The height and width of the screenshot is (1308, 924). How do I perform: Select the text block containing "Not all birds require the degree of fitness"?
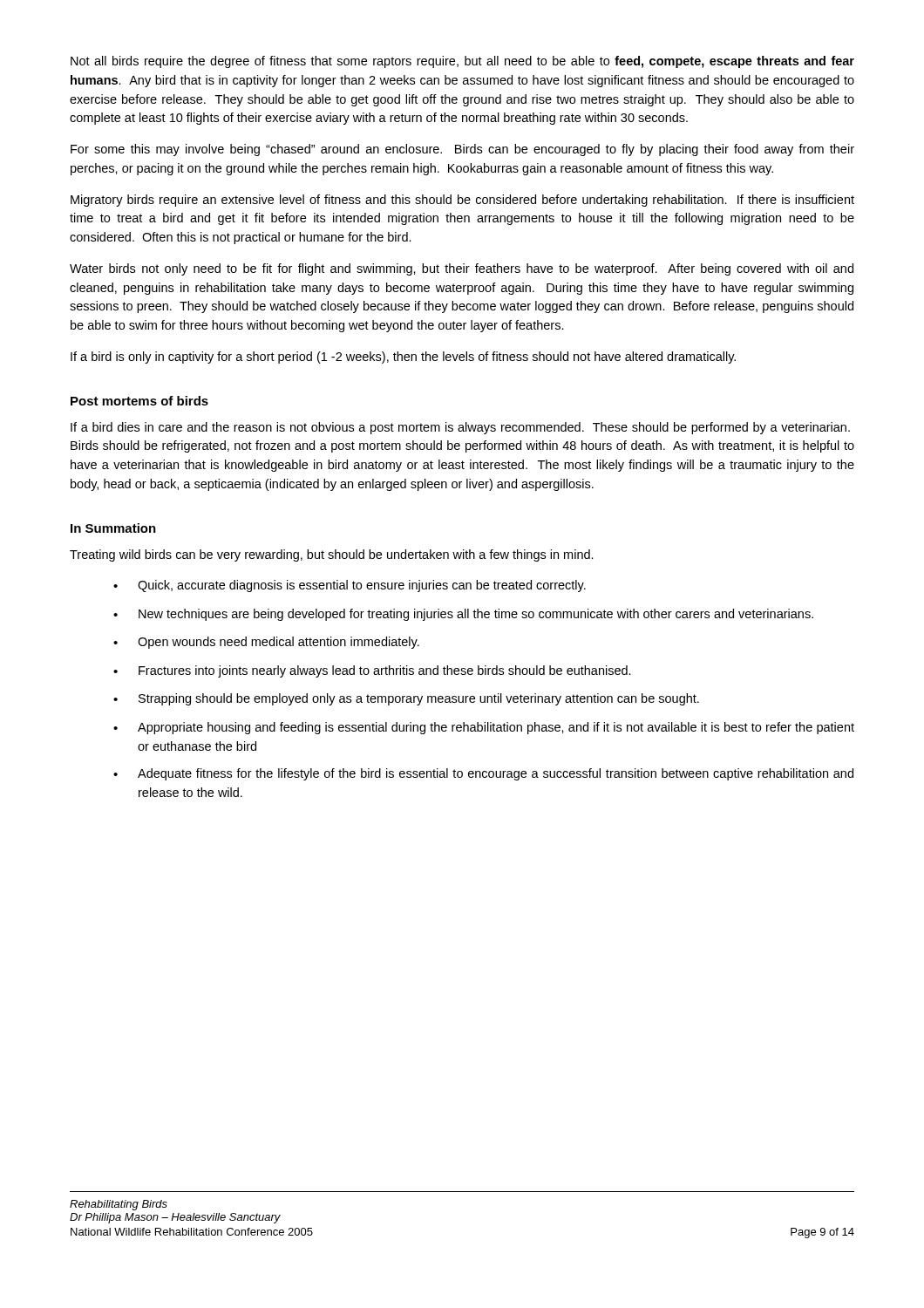(x=462, y=89)
